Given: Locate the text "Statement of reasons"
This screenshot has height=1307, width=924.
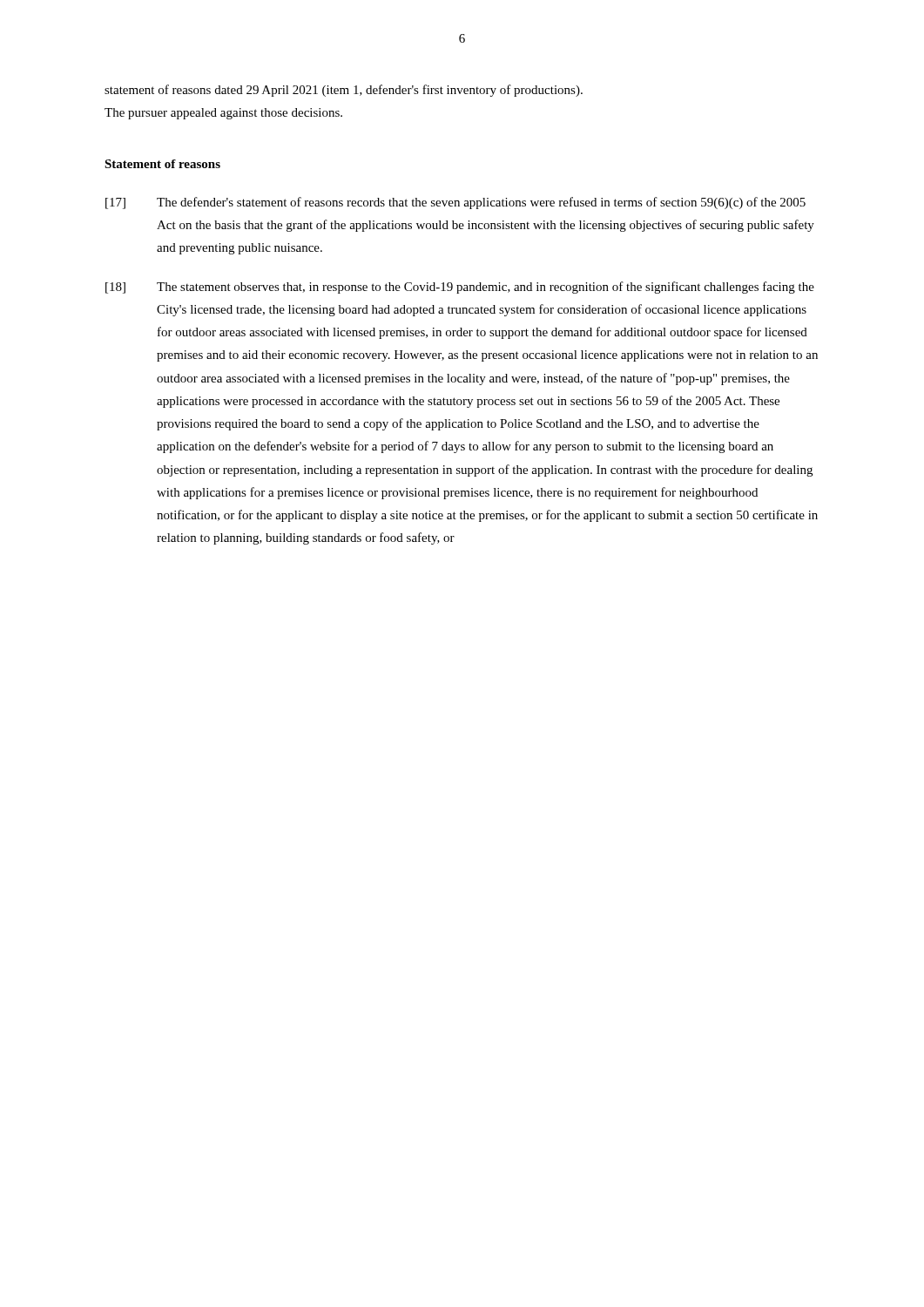Looking at the screenshot, I should 162,163.
